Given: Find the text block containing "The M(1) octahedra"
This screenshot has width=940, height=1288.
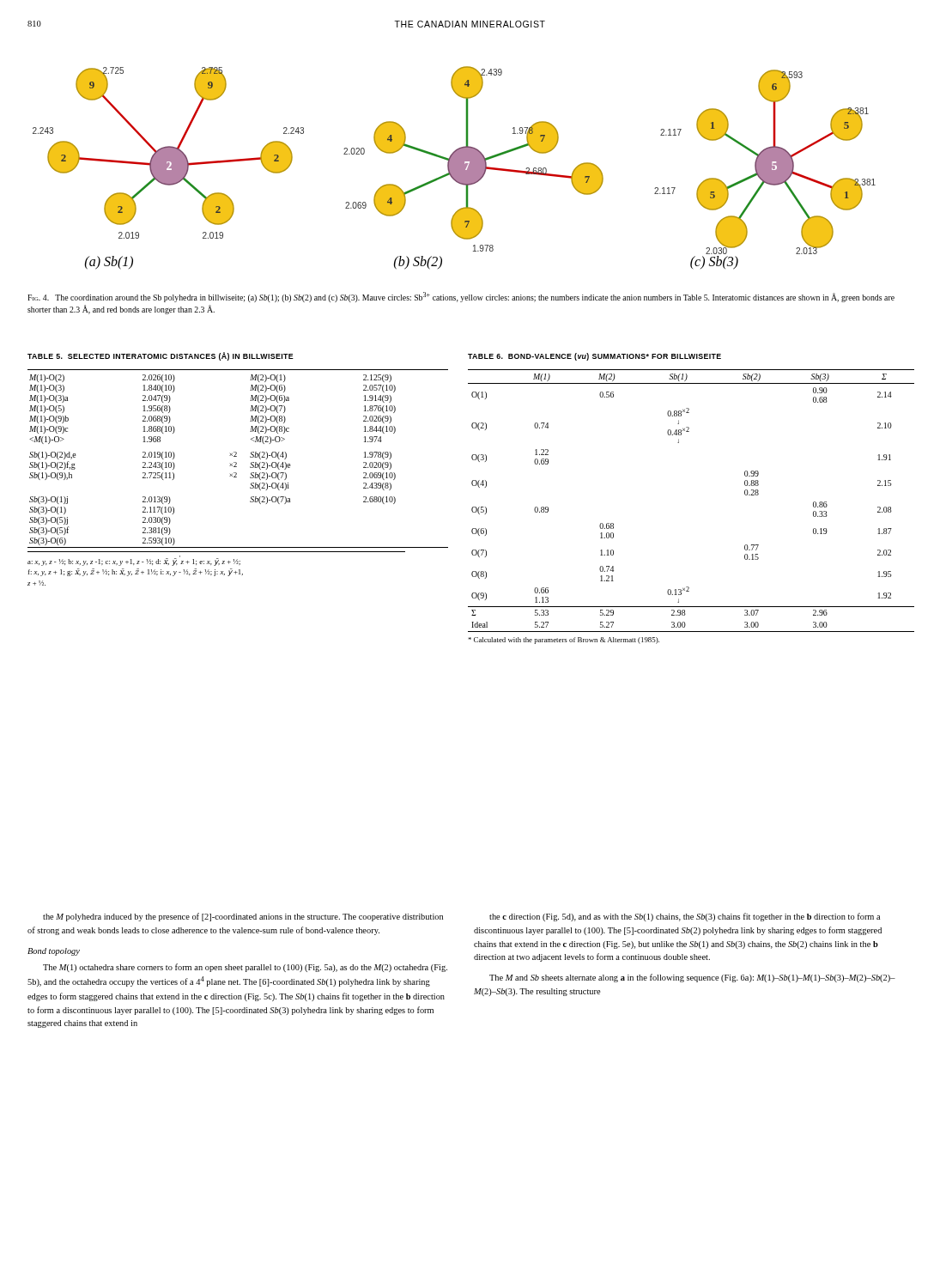Looking at the screenshot, I should pyautogui.click(x=239, y=996).
